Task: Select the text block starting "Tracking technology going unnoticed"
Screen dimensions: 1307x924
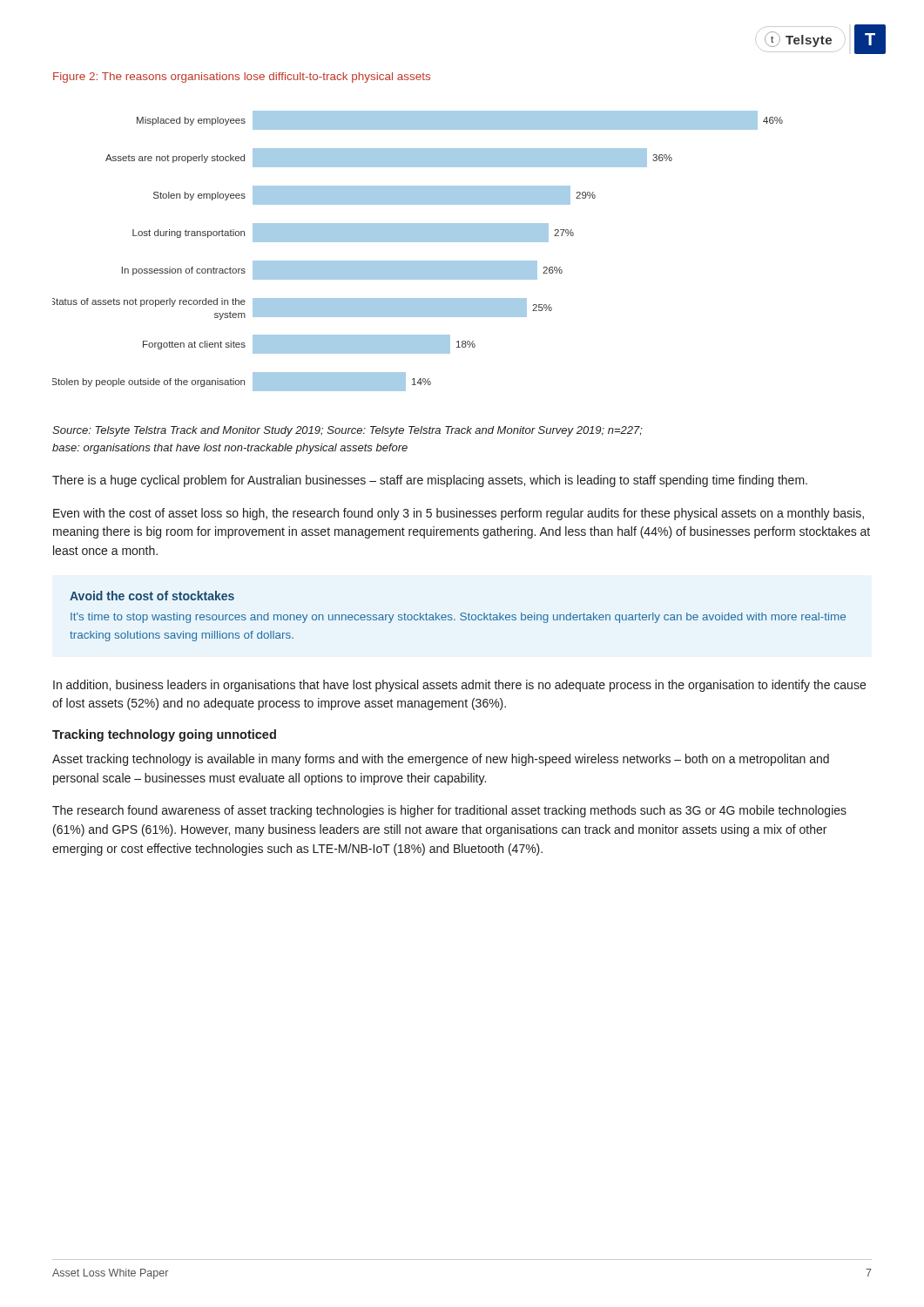Action: tap(165, 734)
